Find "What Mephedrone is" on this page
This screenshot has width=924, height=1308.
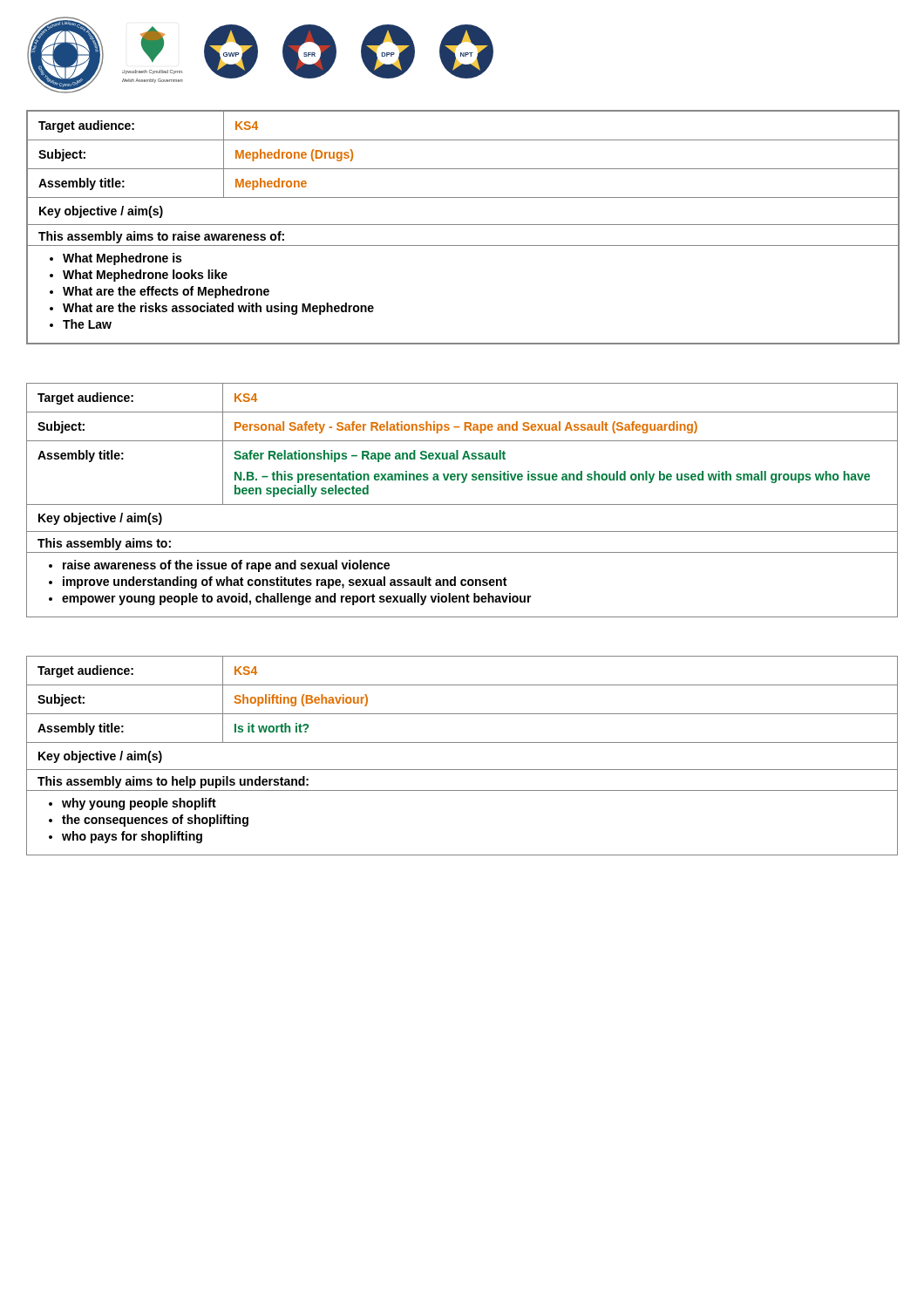[x=122, y=258]
